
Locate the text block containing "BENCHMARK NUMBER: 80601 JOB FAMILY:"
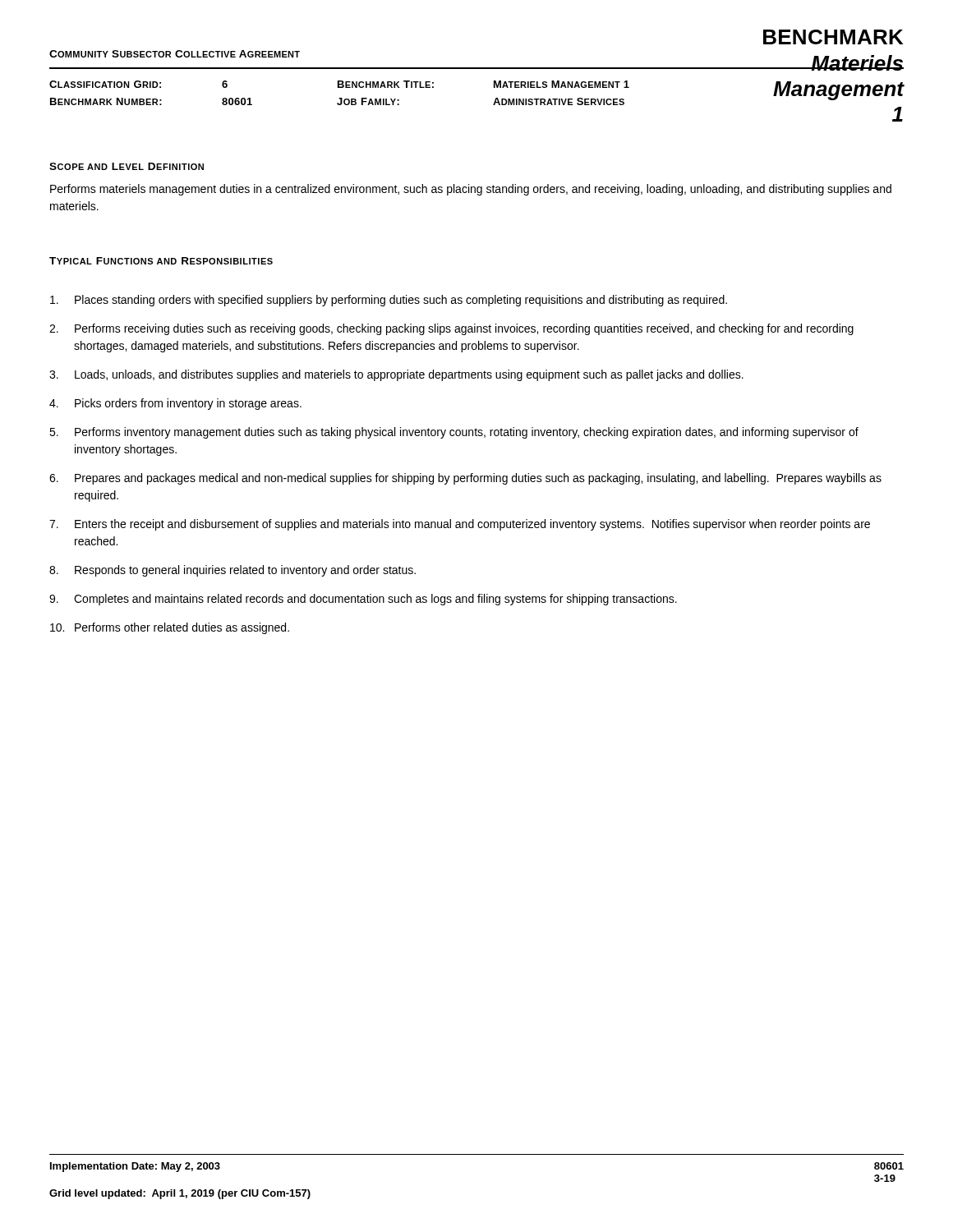pos(337,101)
